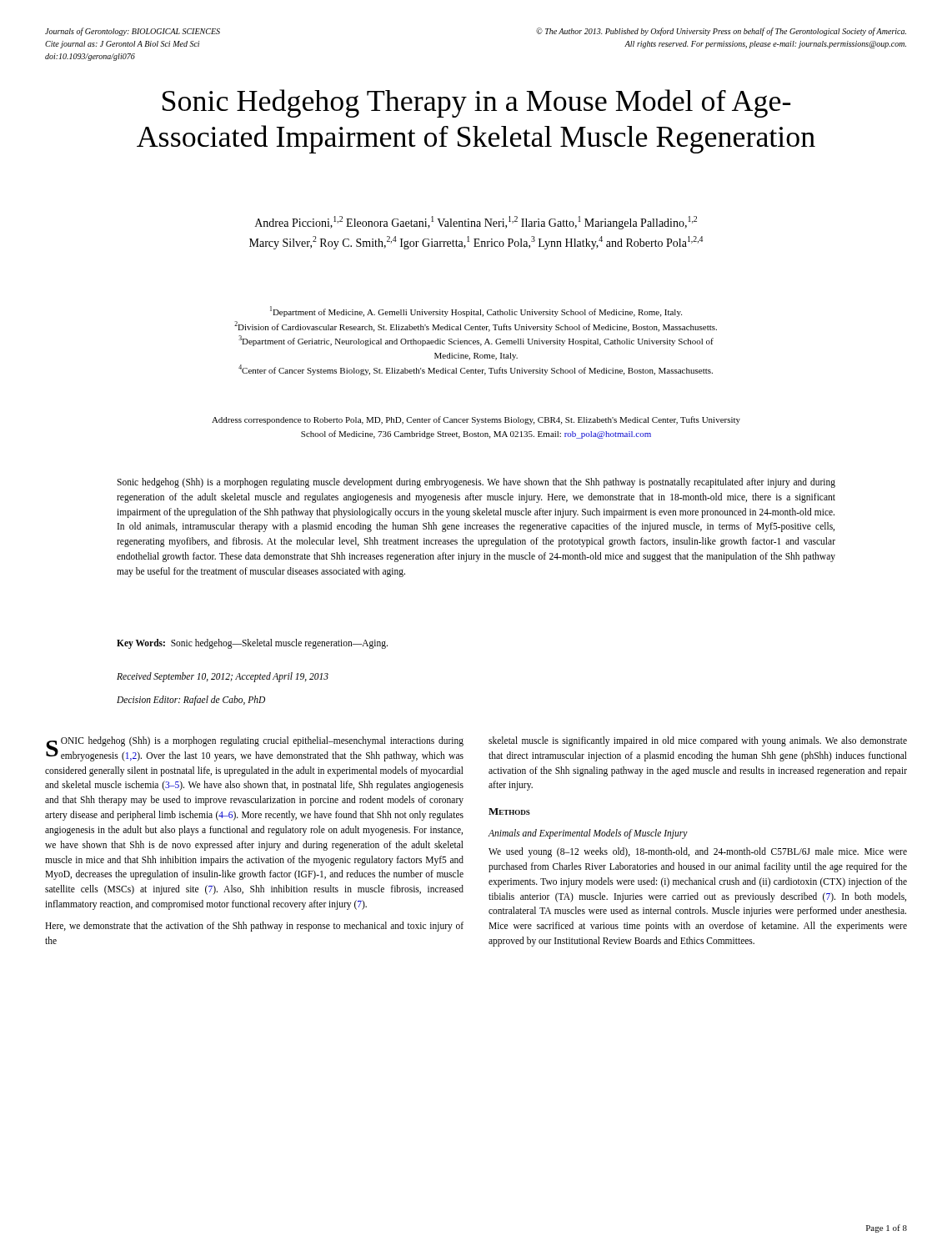Viewport: 952px width, 1251px height.
Task: Click on the text block containing "Andrea Piccioni,1,2 Eleonora Gaetani,1"
Action: [x=476, y=232]
